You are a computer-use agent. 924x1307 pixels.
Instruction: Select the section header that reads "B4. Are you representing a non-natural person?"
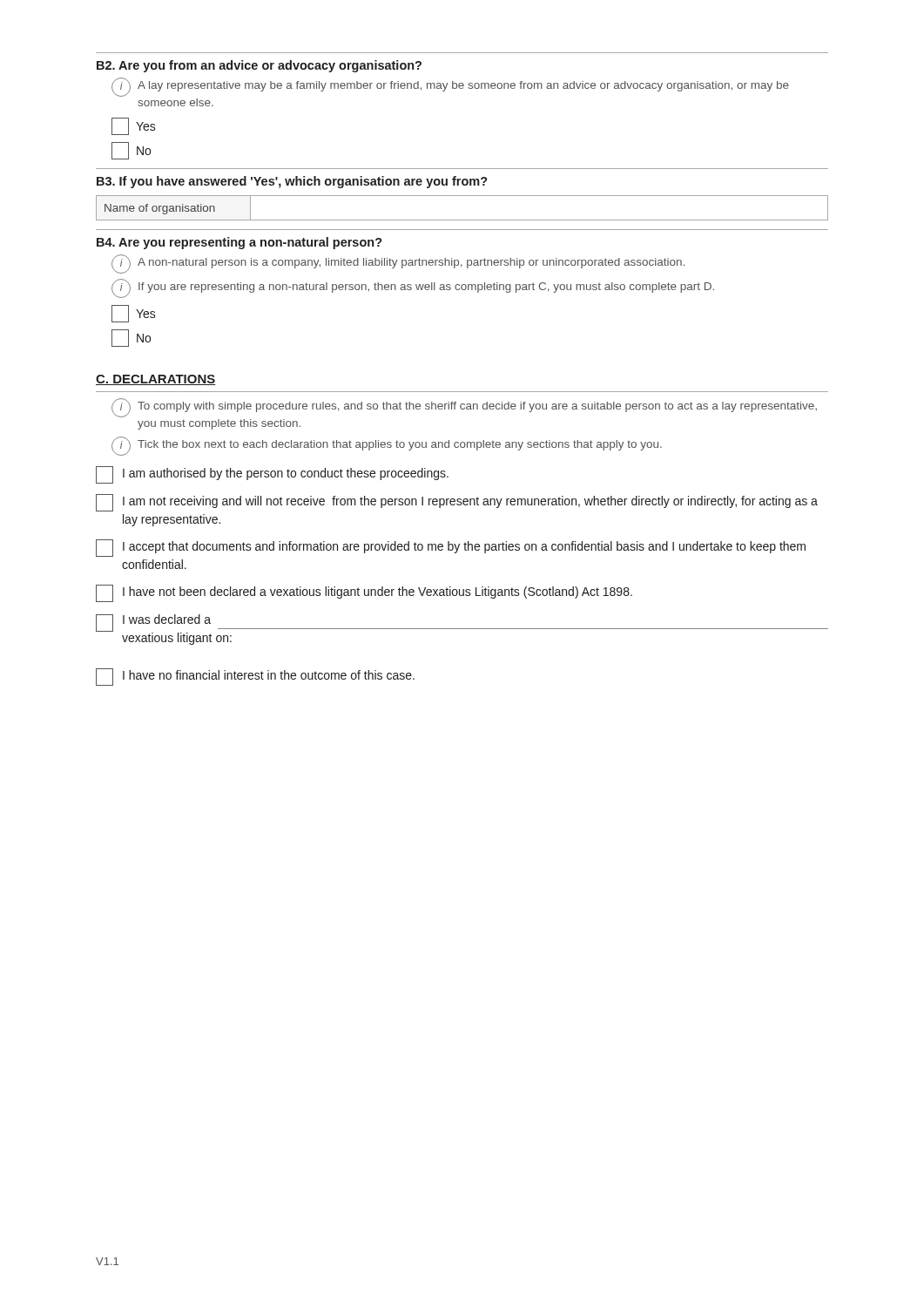pyautogui.click(x=239, y=242)
